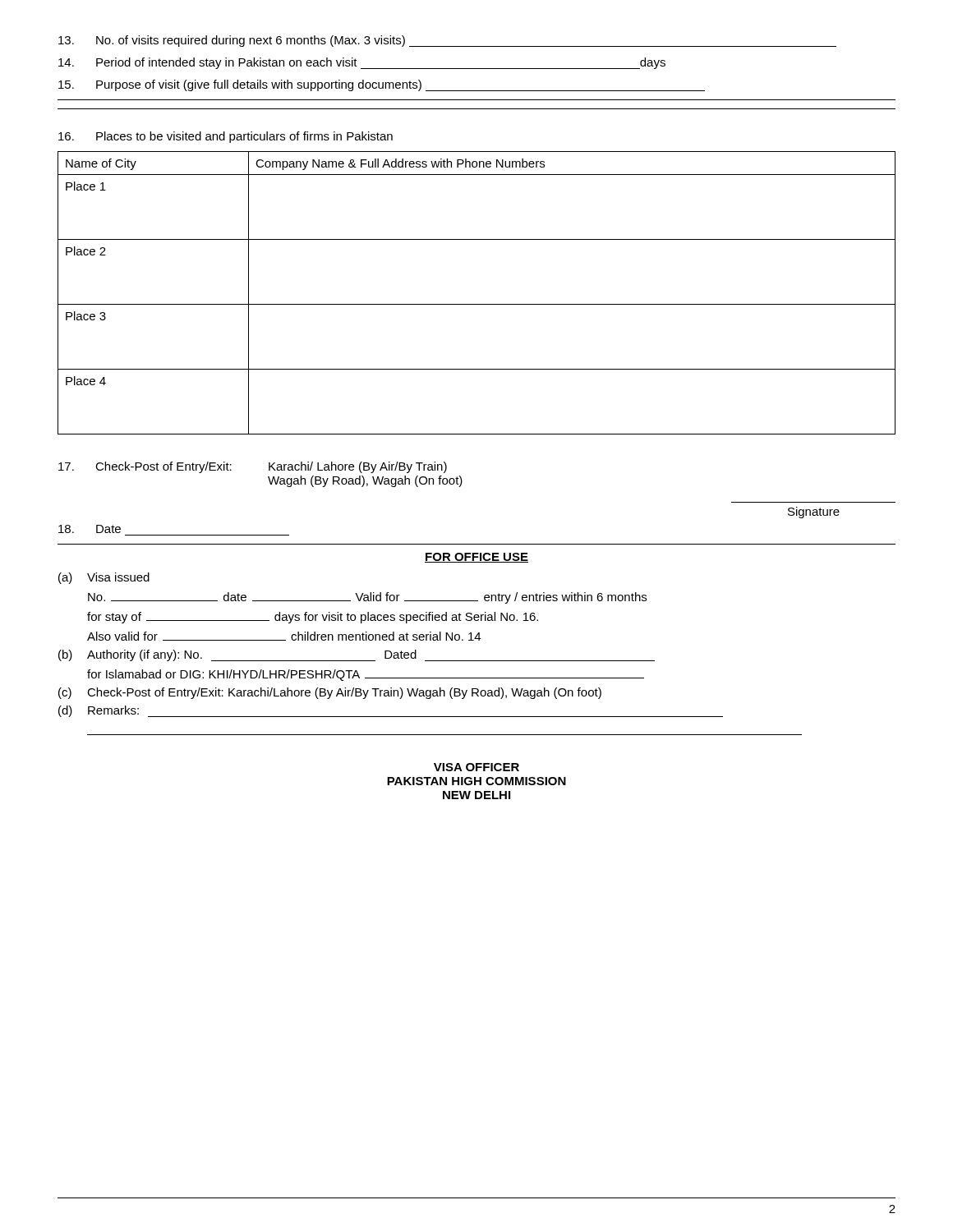Click on the list item containing "17. Check-Post of Entry/Exit: Karachi/"
Image resolution: width=953 pixels, height=1232 pixels.
click(x=260, y=473)
